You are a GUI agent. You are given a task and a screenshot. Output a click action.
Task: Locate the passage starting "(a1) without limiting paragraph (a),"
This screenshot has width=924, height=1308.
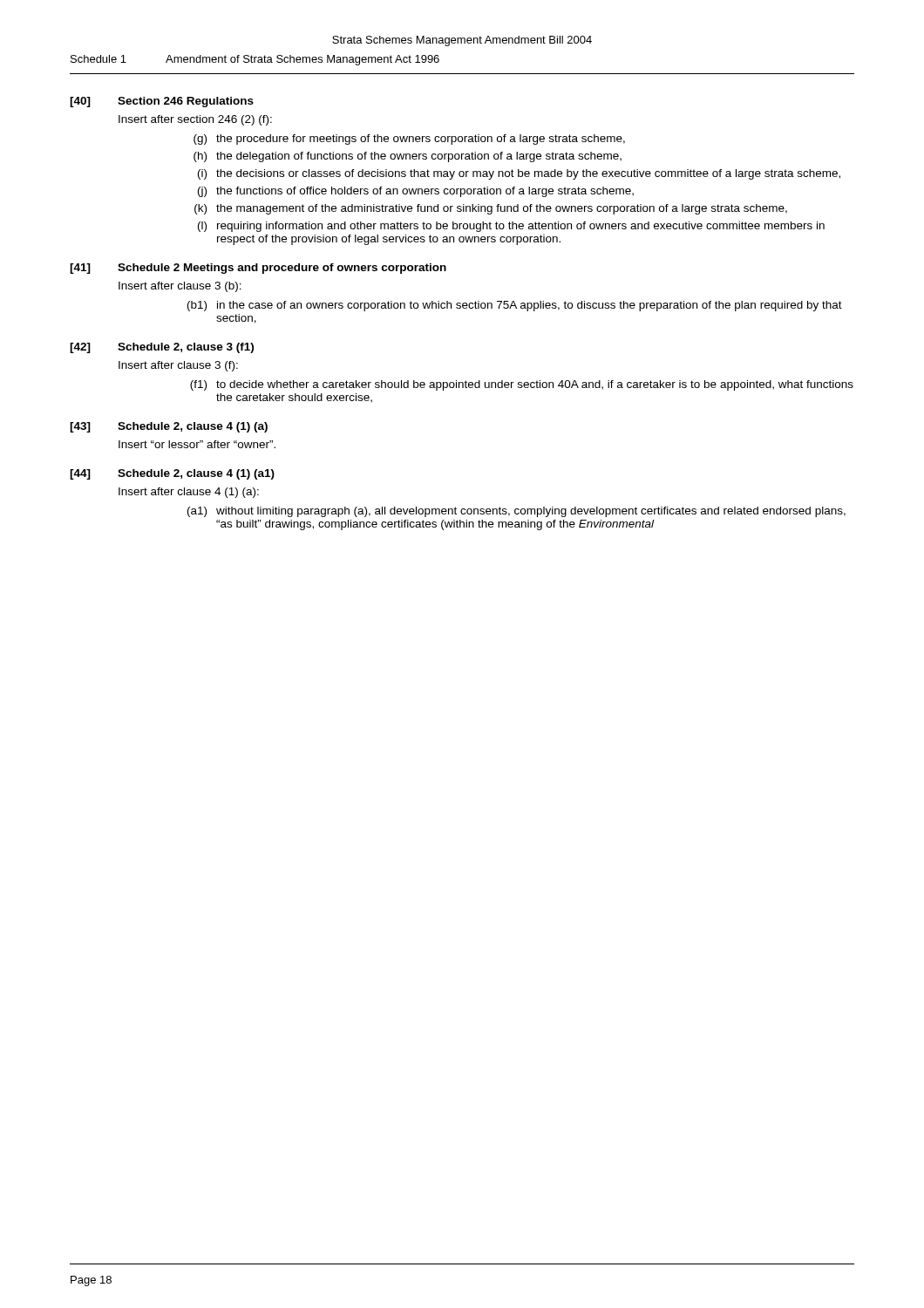514,517
